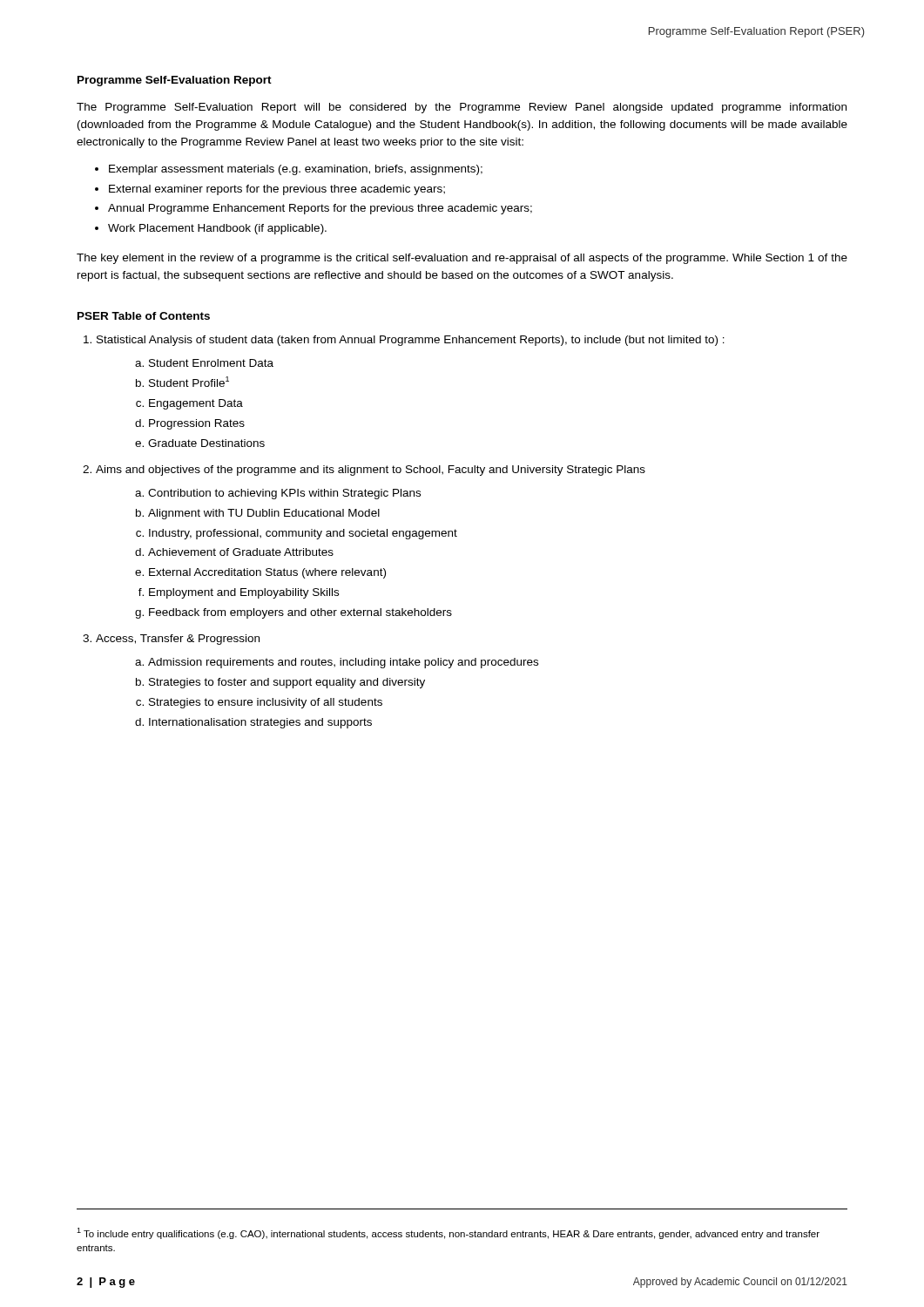Image resolution: width=924 pixels, height=1307 pixels.
Task: Click on the passage starting "Admission requirements and"
Action: 343,662
